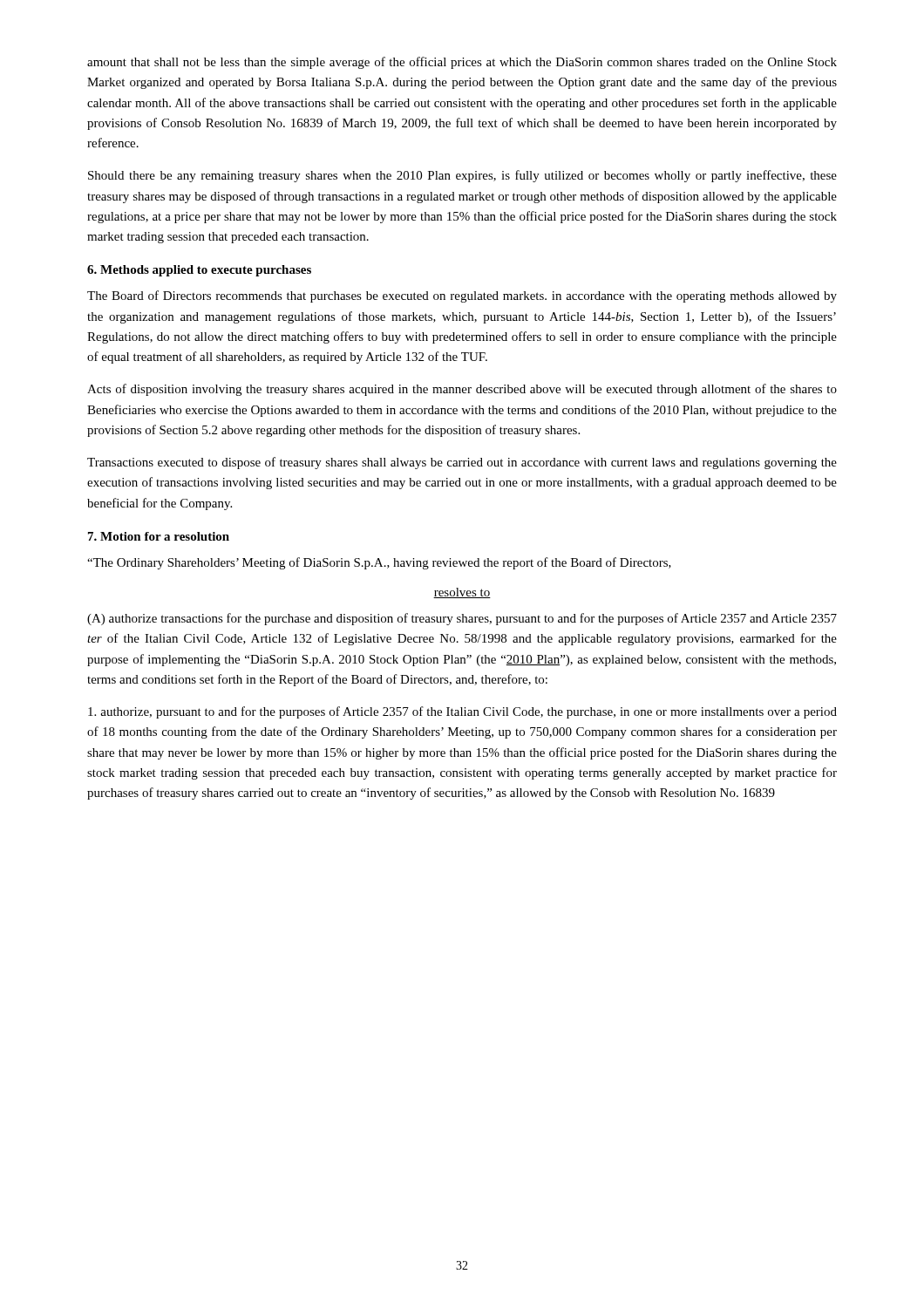Click on the region starting "Transactions executed to dispose of"

[x=462, y=482]
